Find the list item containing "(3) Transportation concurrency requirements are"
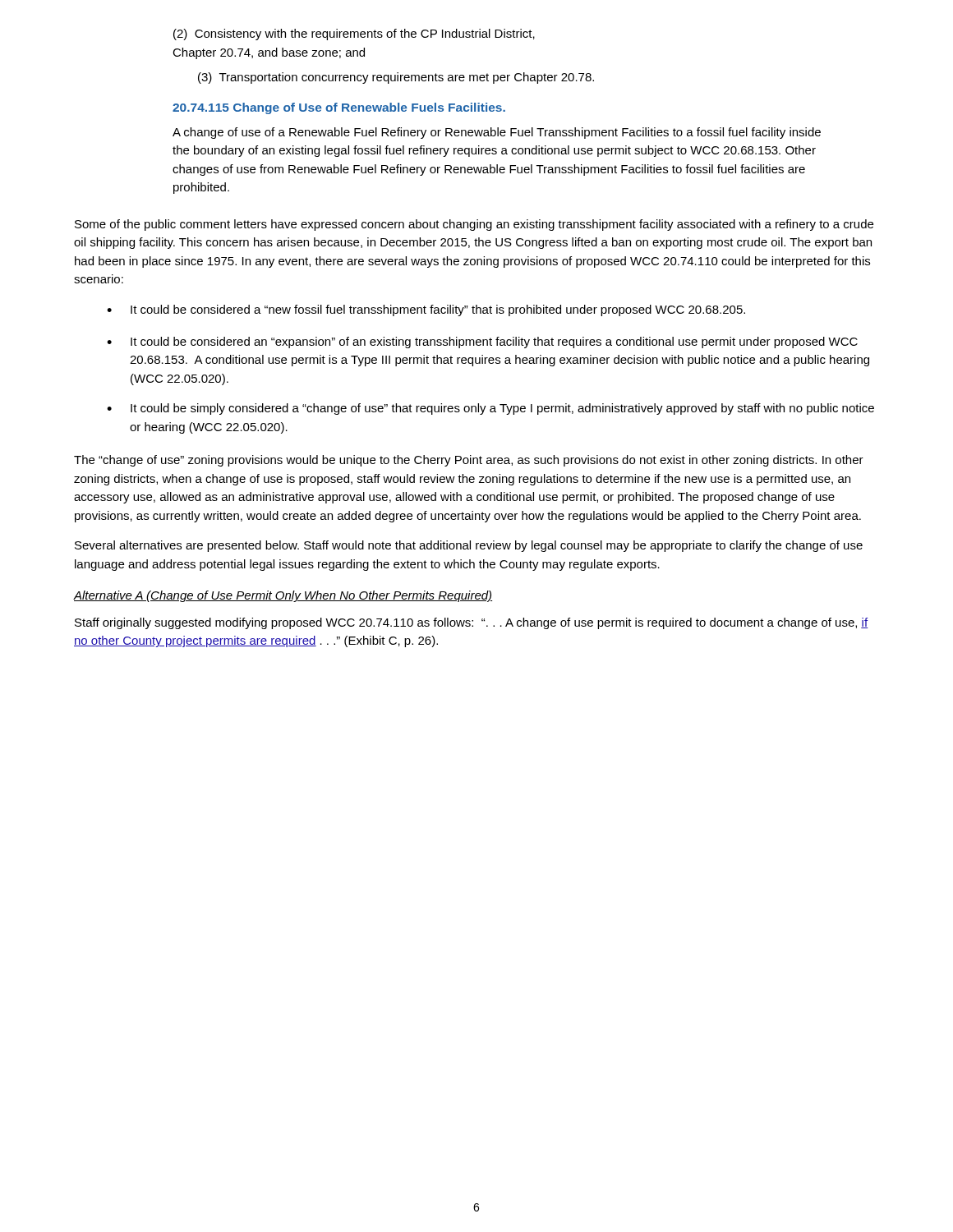Image resolution: width=953 pixels, height=1232 pixels. pyautogui.click(x=513, y=77)
